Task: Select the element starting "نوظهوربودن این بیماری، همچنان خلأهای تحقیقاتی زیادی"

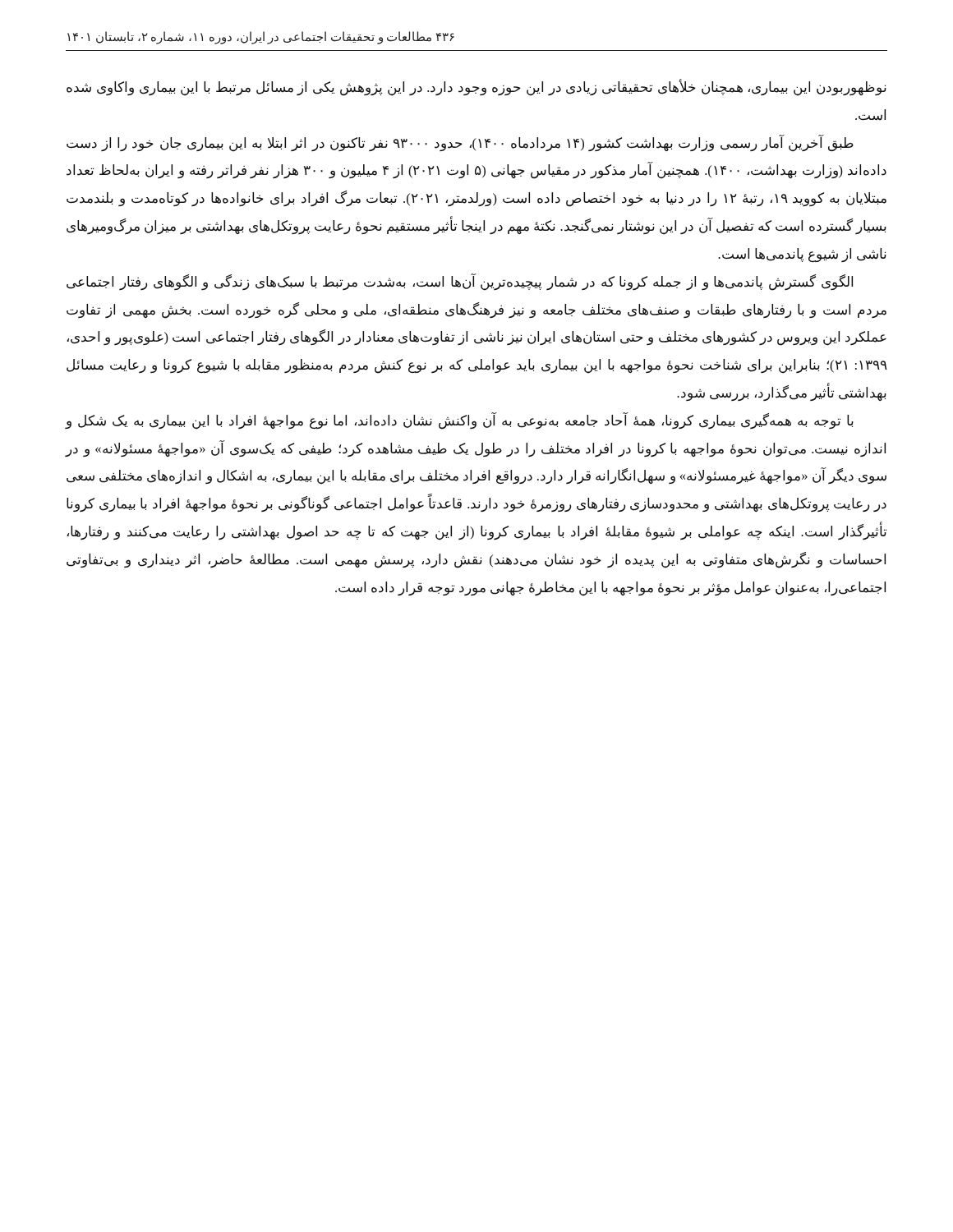Action: 476,338
